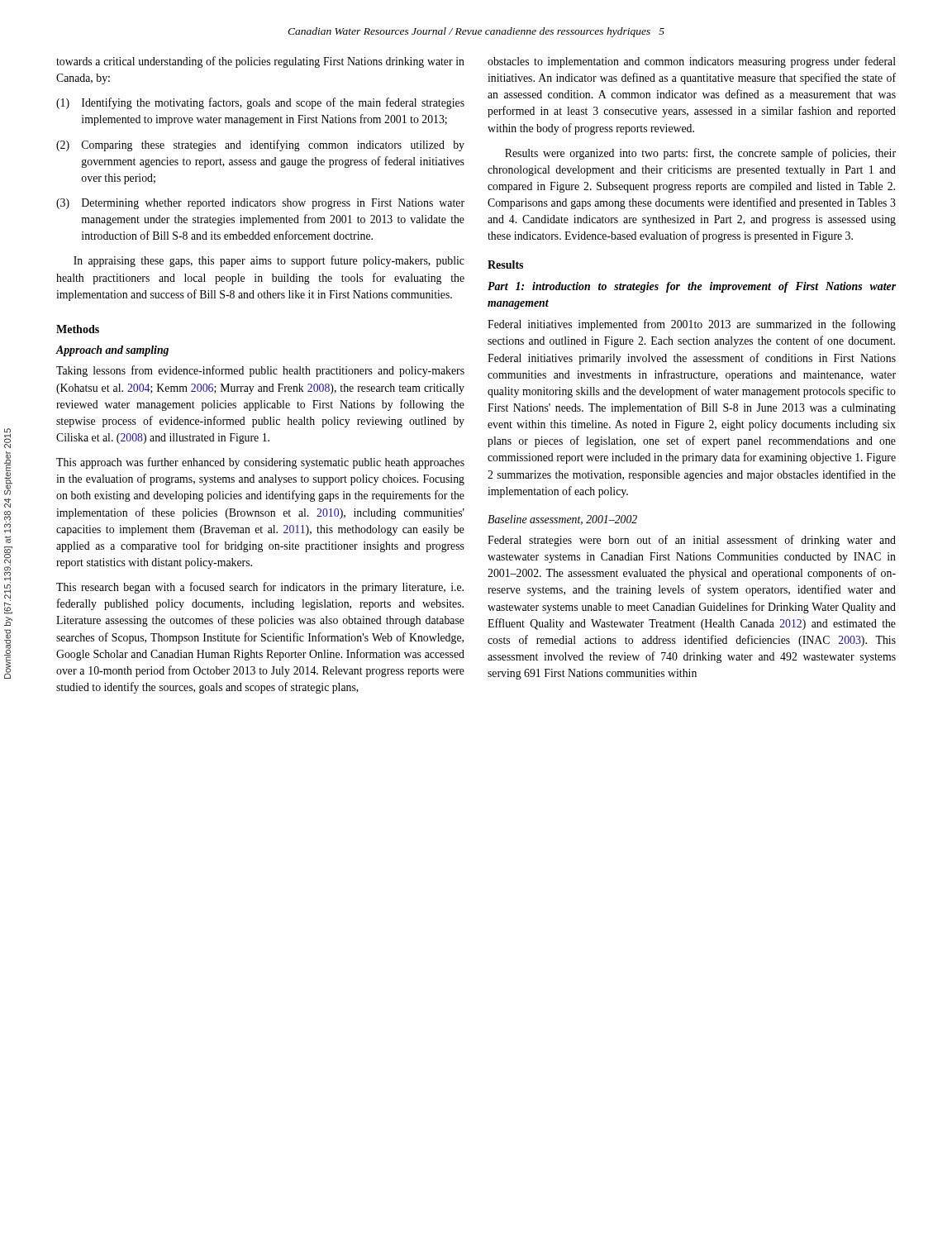This screenshot has height=1240, width=952.
Task: Find the text block starting "In appraising these gaps, this"
Action: pos(260,278)
